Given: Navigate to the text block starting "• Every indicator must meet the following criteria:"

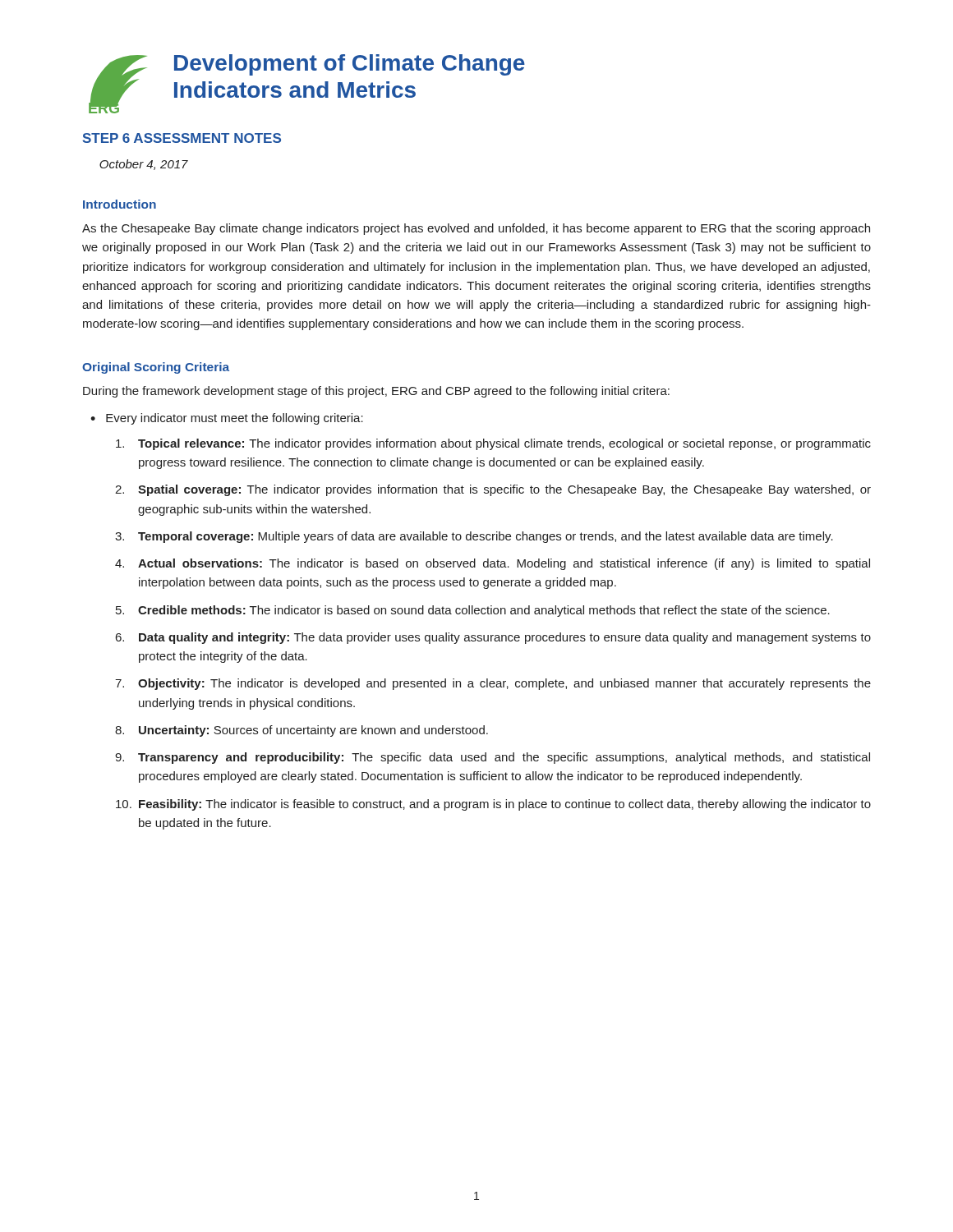Looking at the screenshot, I should (227, 419).
